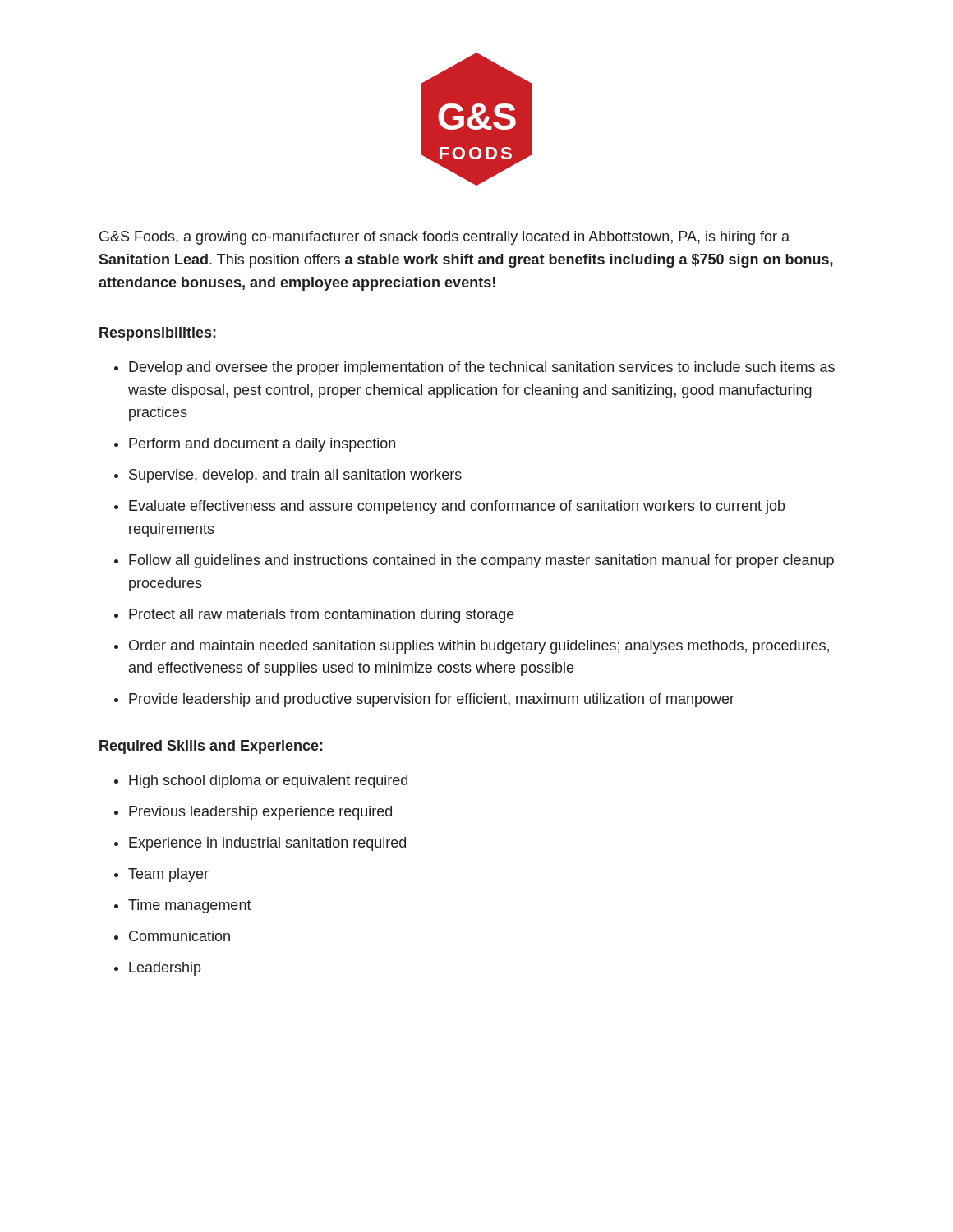Click on the list item with the text "Protect all raw materials from"

pos(321,614)
